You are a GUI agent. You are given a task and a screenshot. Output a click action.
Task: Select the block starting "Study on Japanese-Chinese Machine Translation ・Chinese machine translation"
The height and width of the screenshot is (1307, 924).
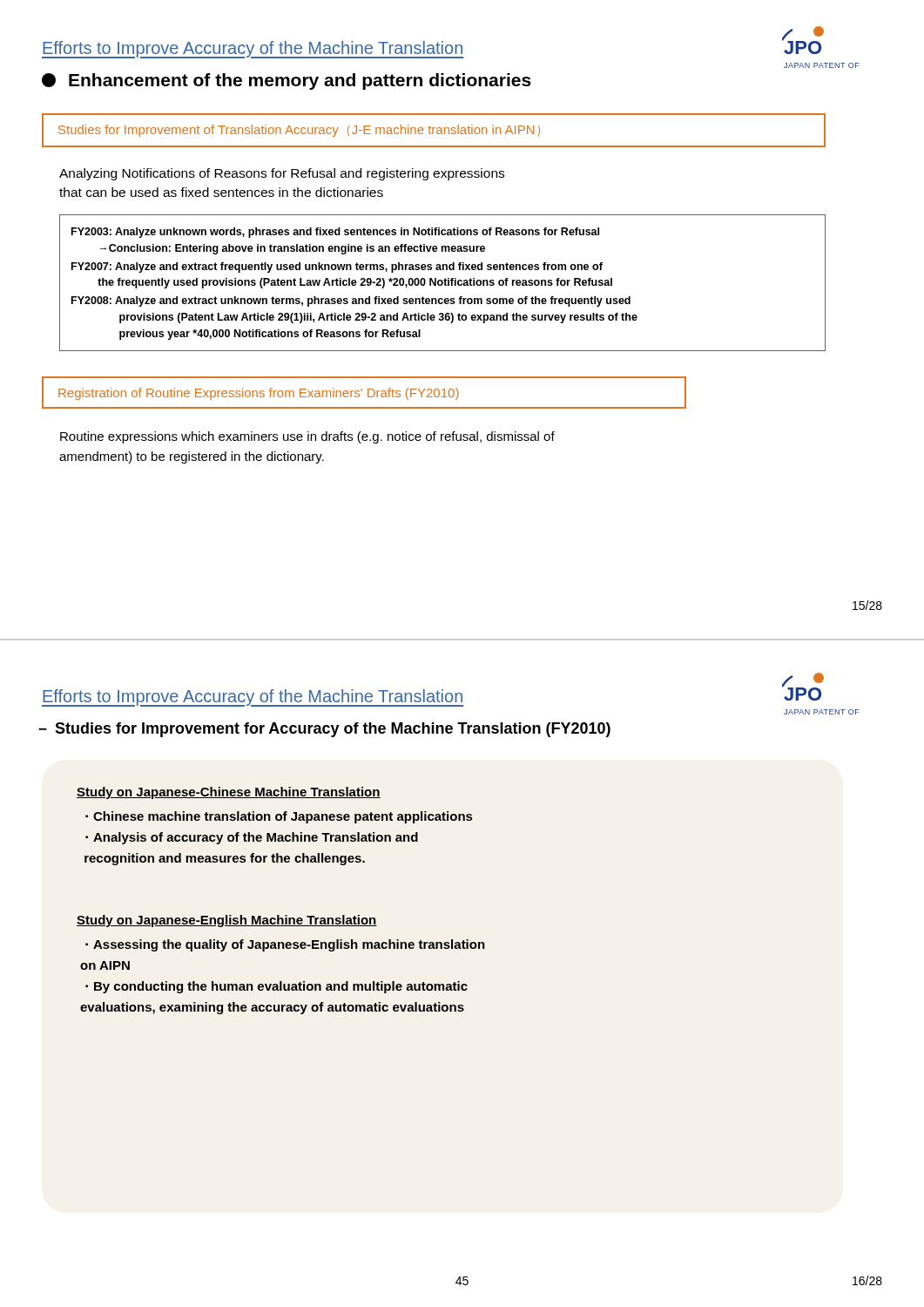click(x=229, y=793)
